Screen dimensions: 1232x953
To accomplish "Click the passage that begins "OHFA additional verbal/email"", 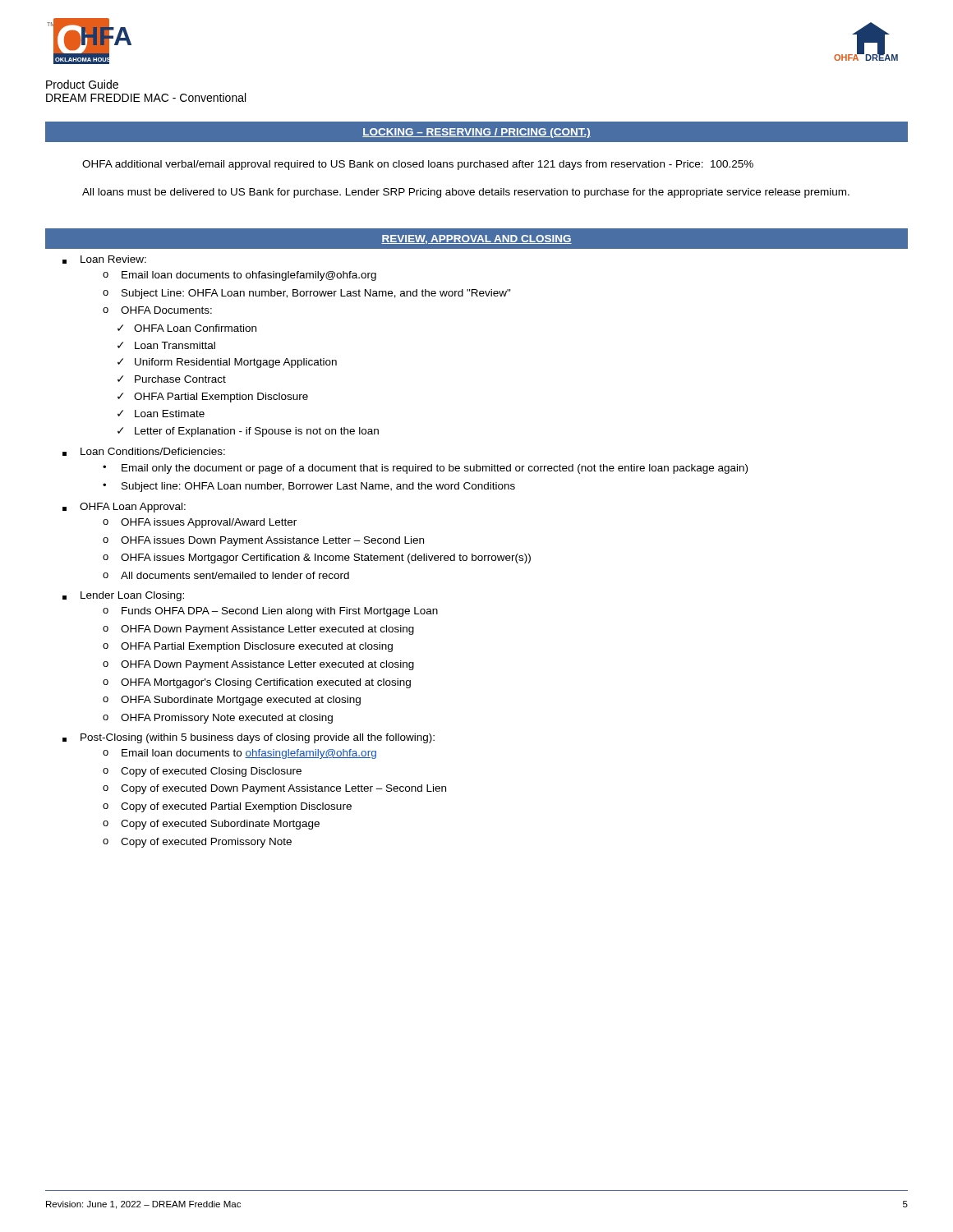I will [x=418, y=164].
